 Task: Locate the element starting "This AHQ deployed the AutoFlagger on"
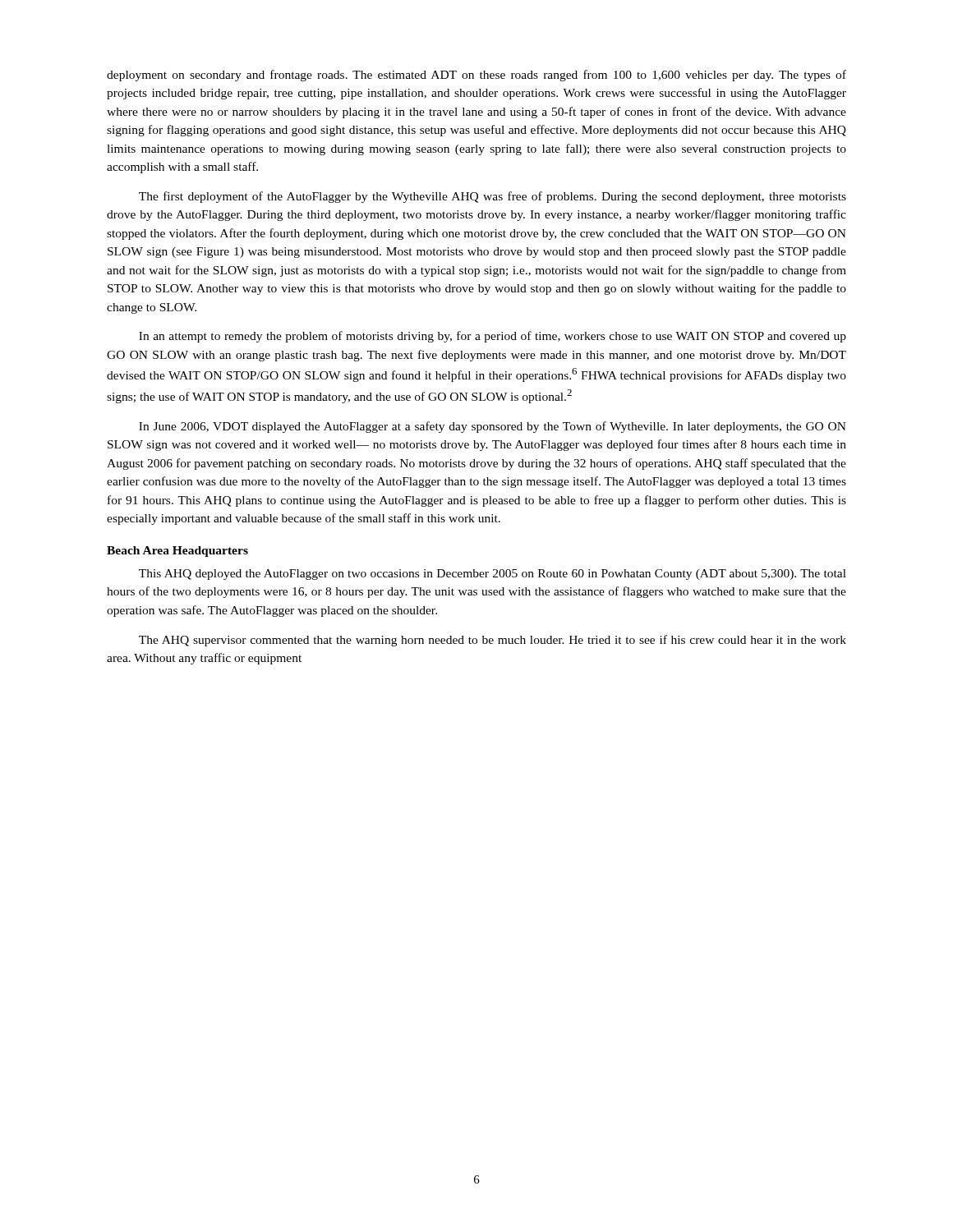tap(476, 591)
